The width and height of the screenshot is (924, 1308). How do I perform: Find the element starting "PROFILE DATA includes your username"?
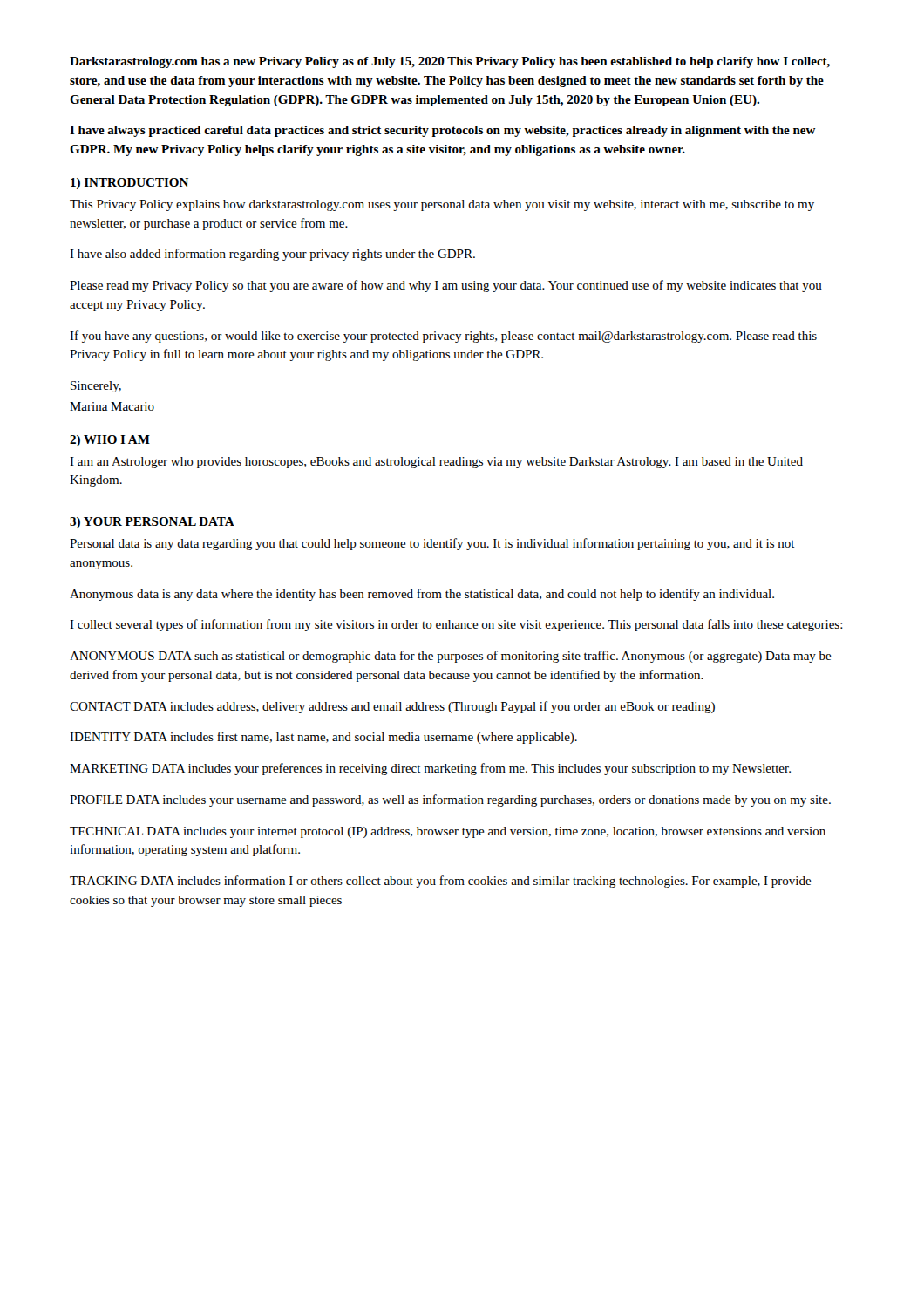click(462, 800)
